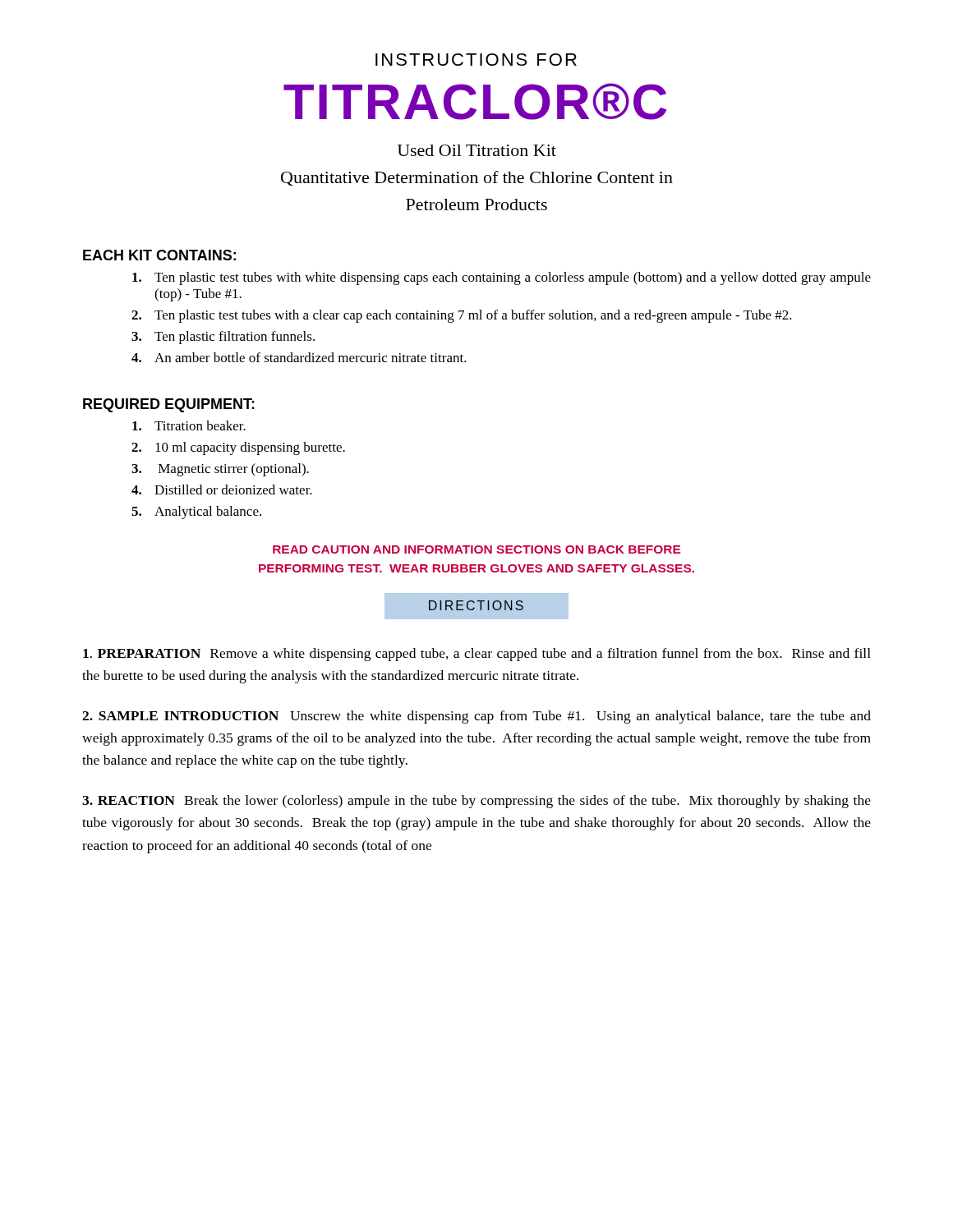Point to the text starting "4. An amber"
The height and width of the screenshot is (1232, 953).
pyautogui.click(x=299, y=357)
